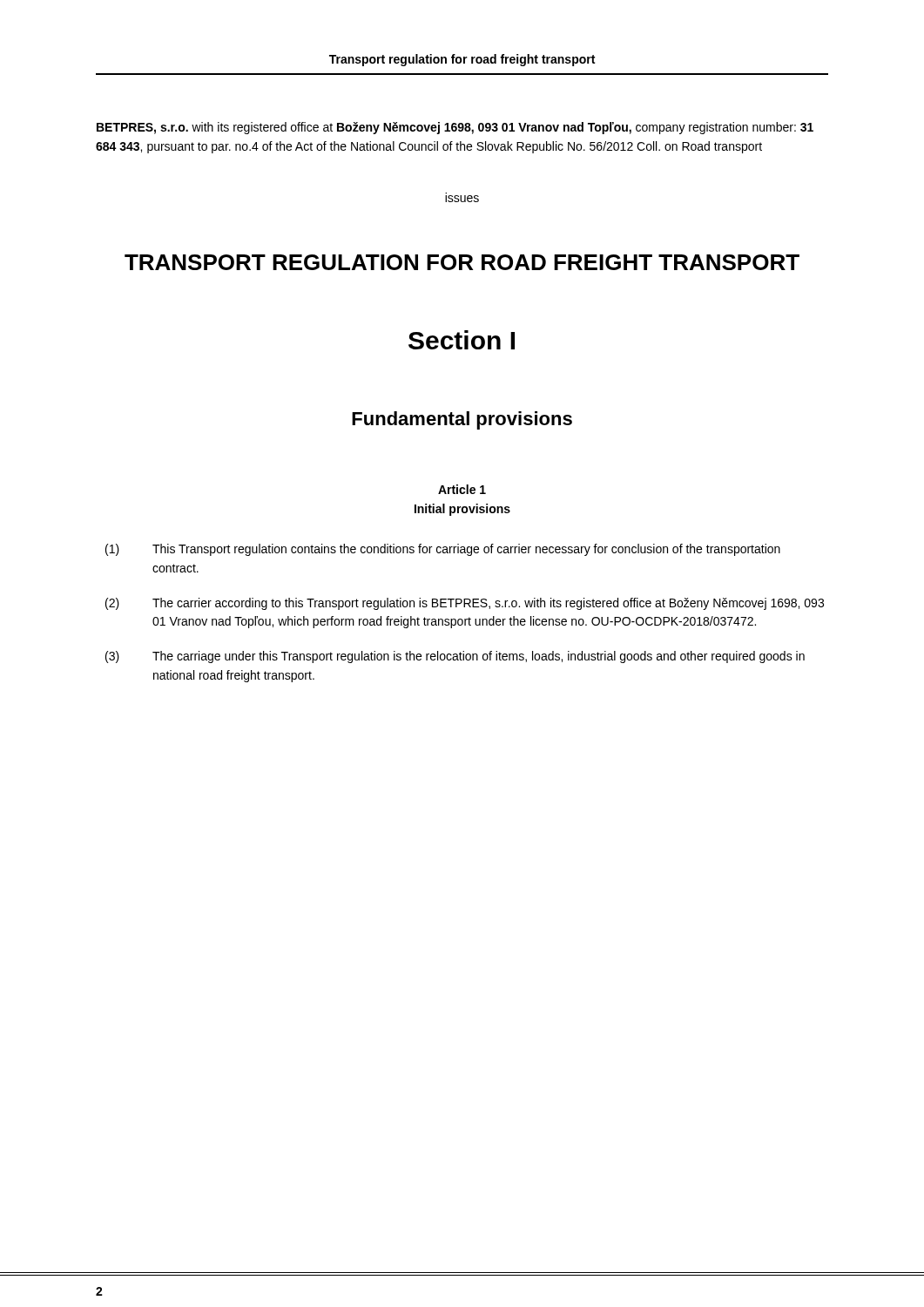
Task: Click on the section header with the text "Section I"
Action: pyautogui.click(x=462, y=340)
